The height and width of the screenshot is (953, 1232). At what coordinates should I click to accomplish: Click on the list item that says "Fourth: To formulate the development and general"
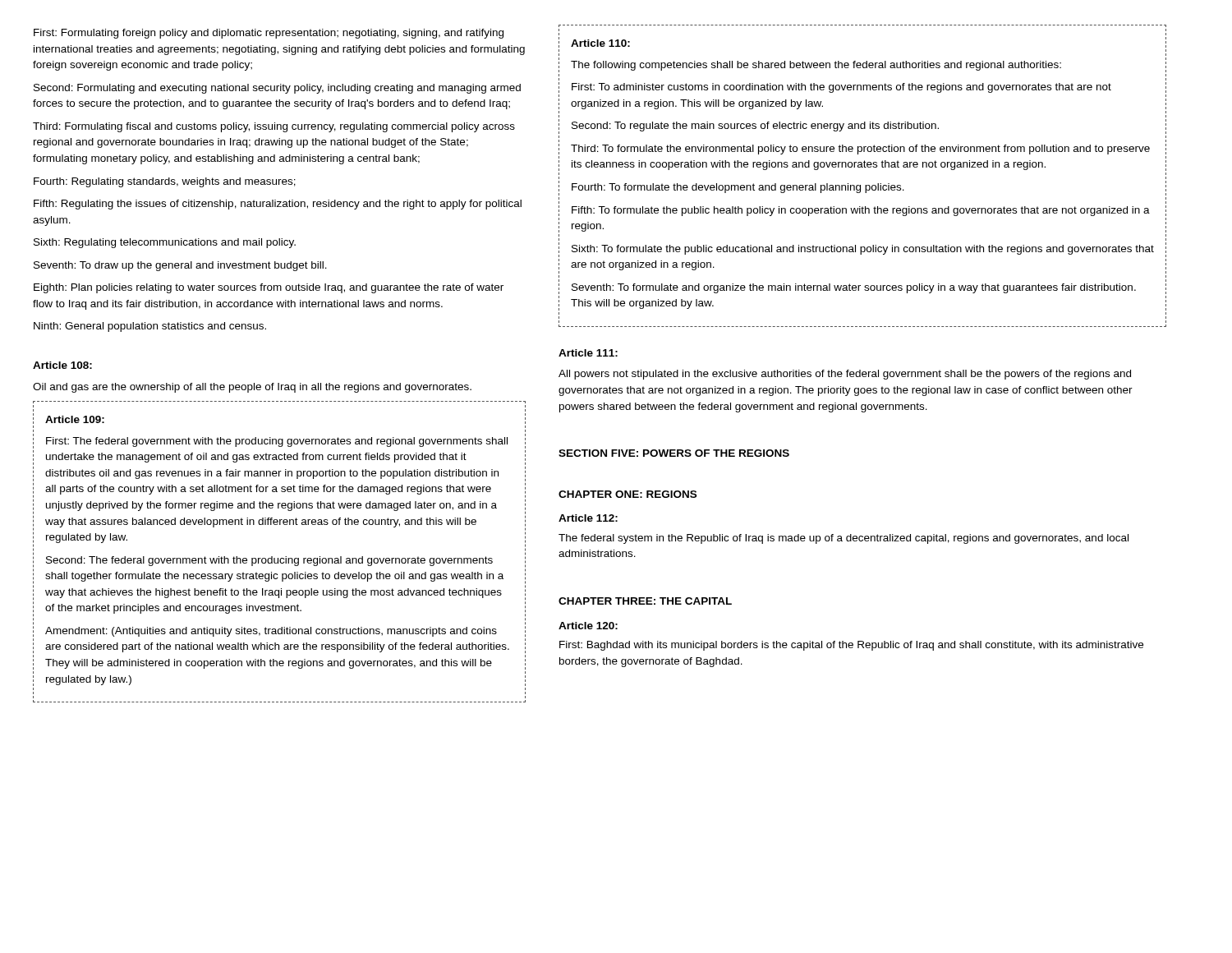[738, 187]
